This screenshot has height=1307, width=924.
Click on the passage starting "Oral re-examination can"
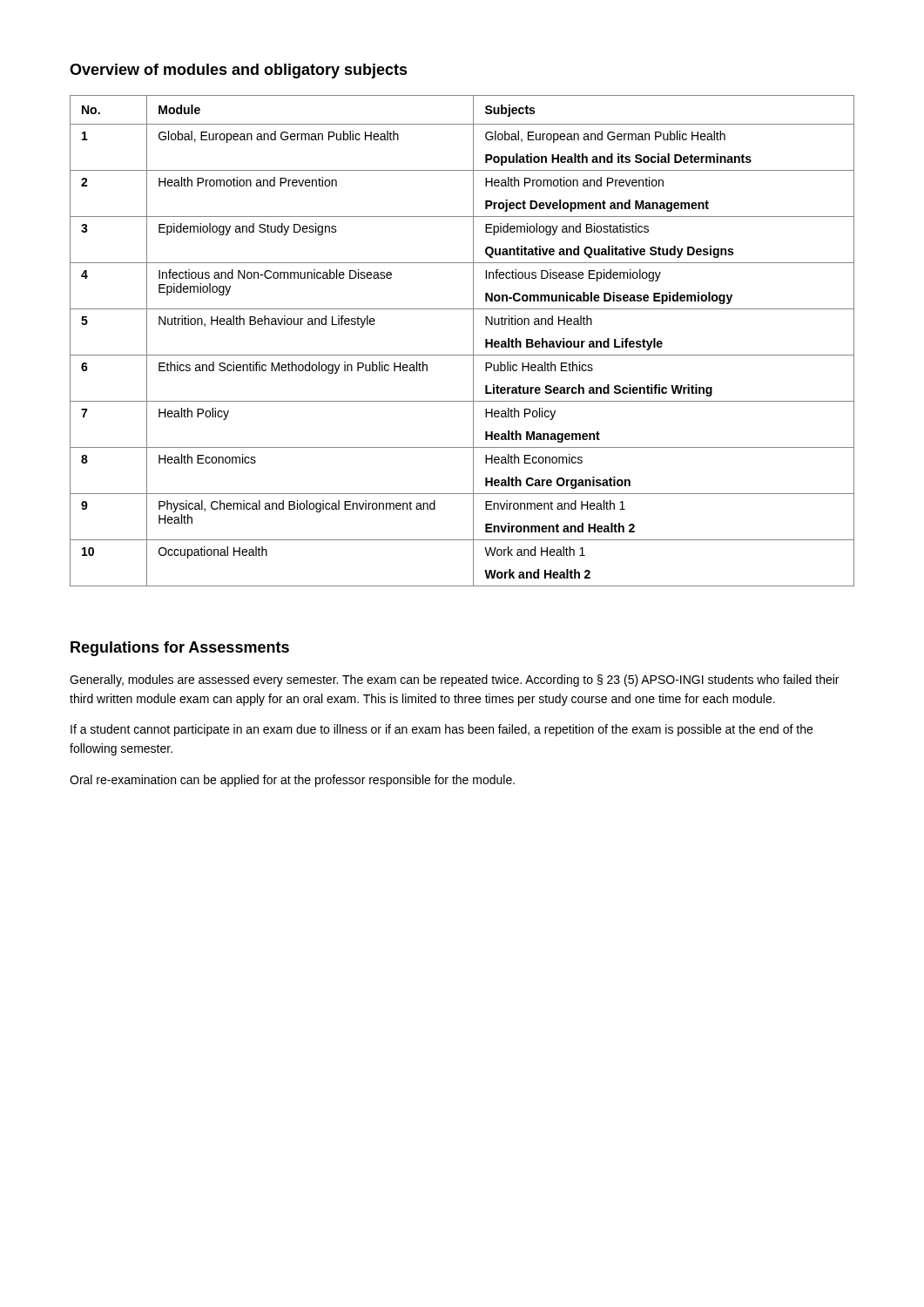(293, 780)
